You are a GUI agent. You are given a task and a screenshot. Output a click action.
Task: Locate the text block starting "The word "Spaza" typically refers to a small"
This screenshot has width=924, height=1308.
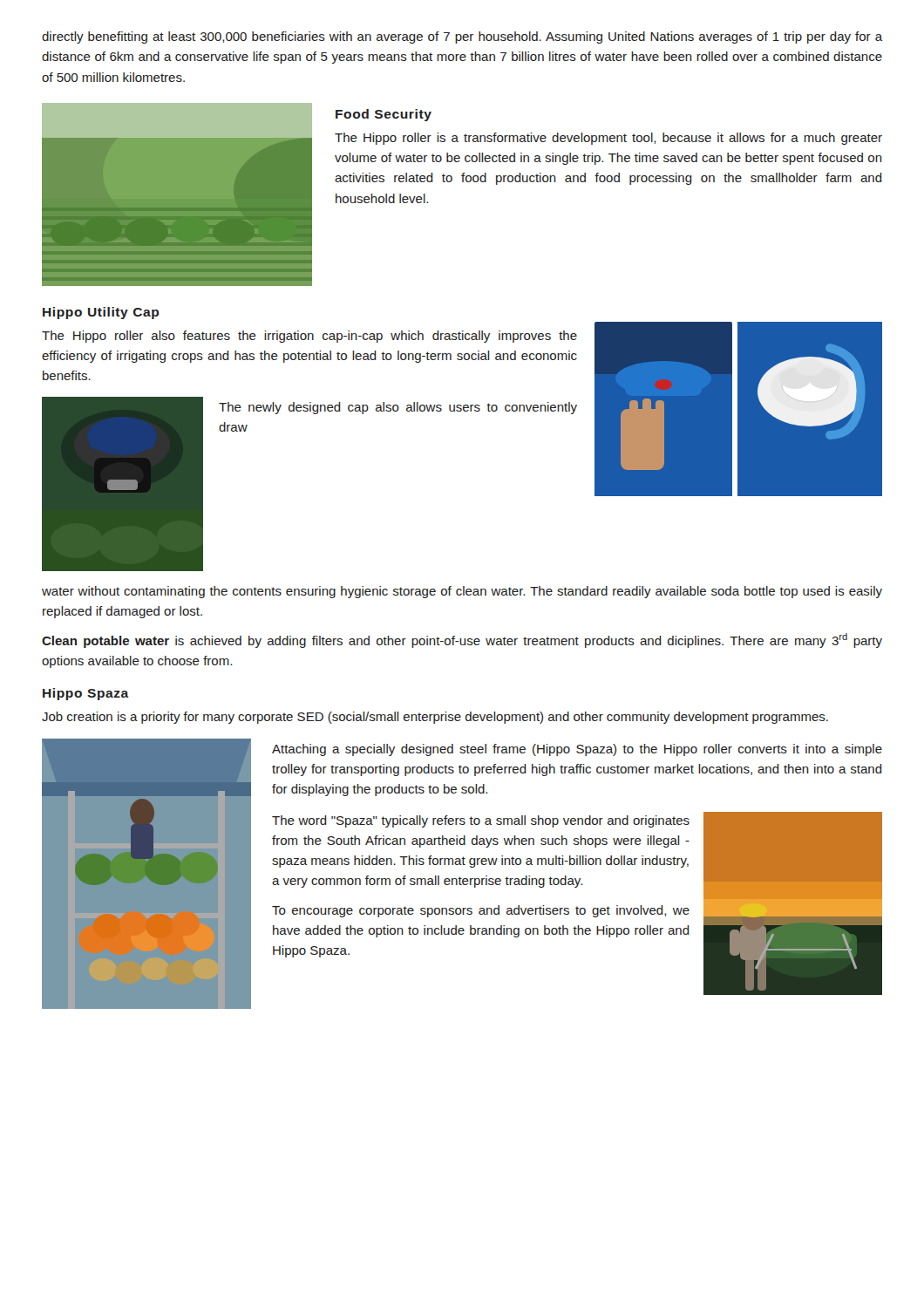click(481, 850)
